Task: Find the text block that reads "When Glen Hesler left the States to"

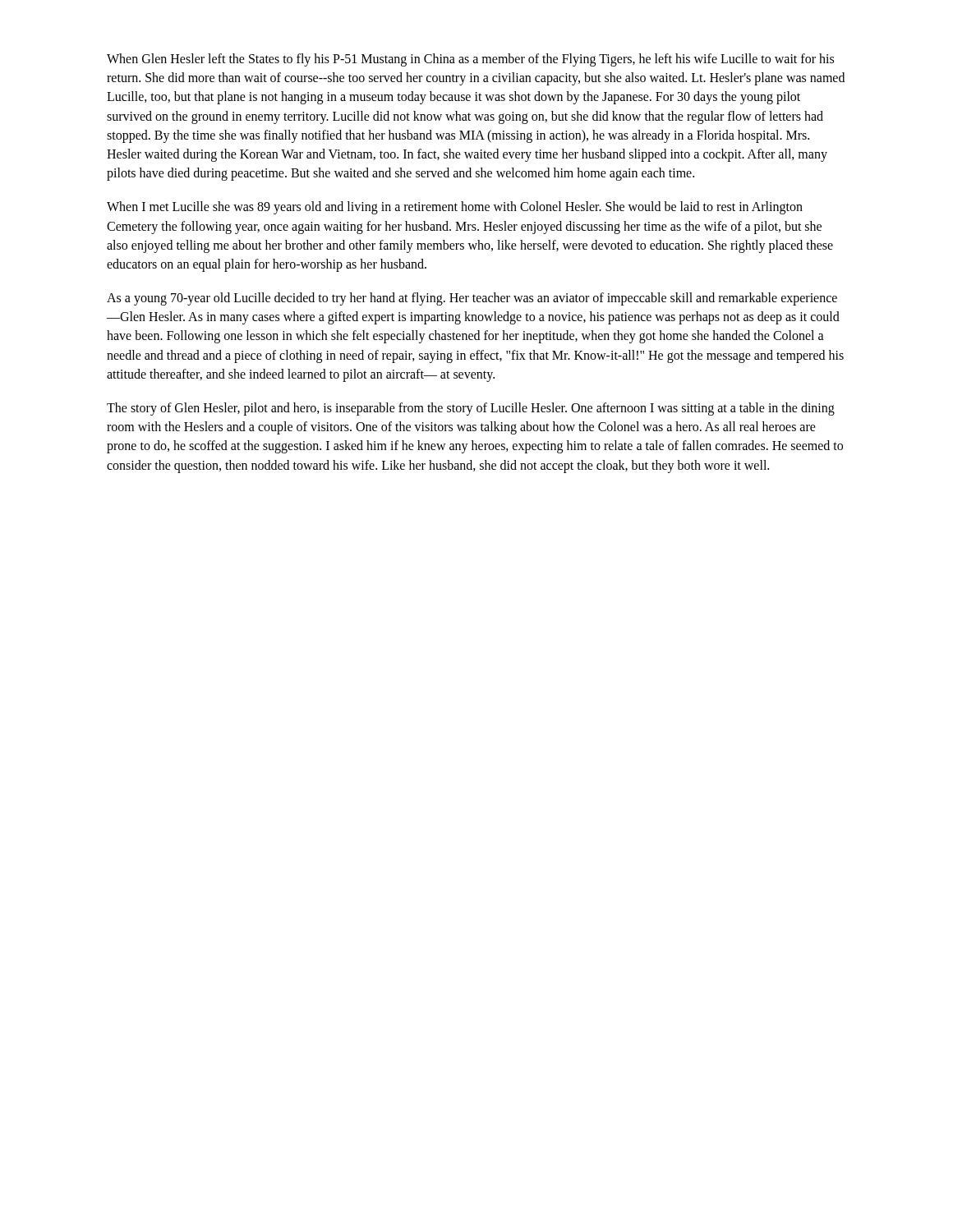Action: point(476,116)
